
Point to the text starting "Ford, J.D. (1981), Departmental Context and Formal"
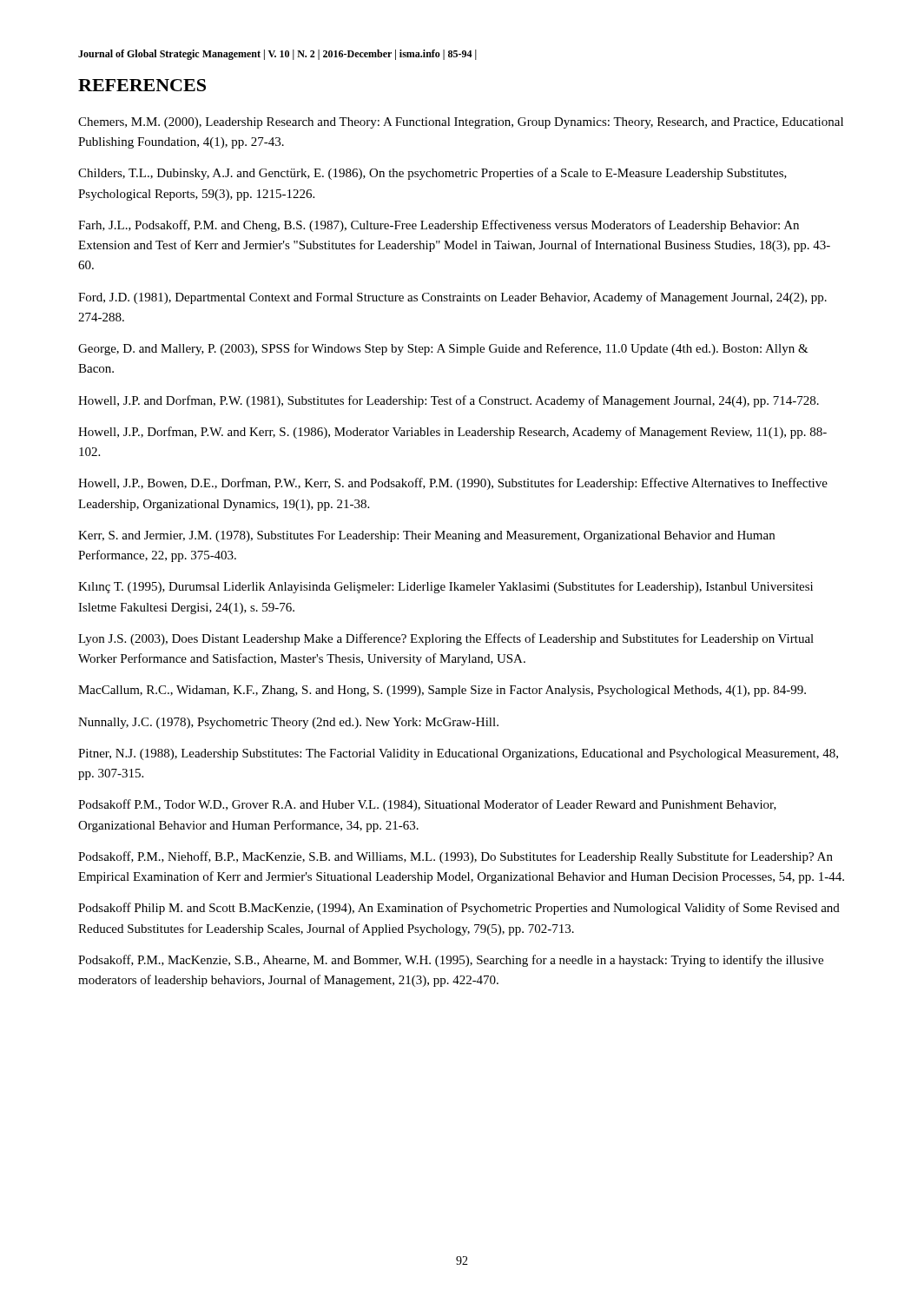(453, 307)
